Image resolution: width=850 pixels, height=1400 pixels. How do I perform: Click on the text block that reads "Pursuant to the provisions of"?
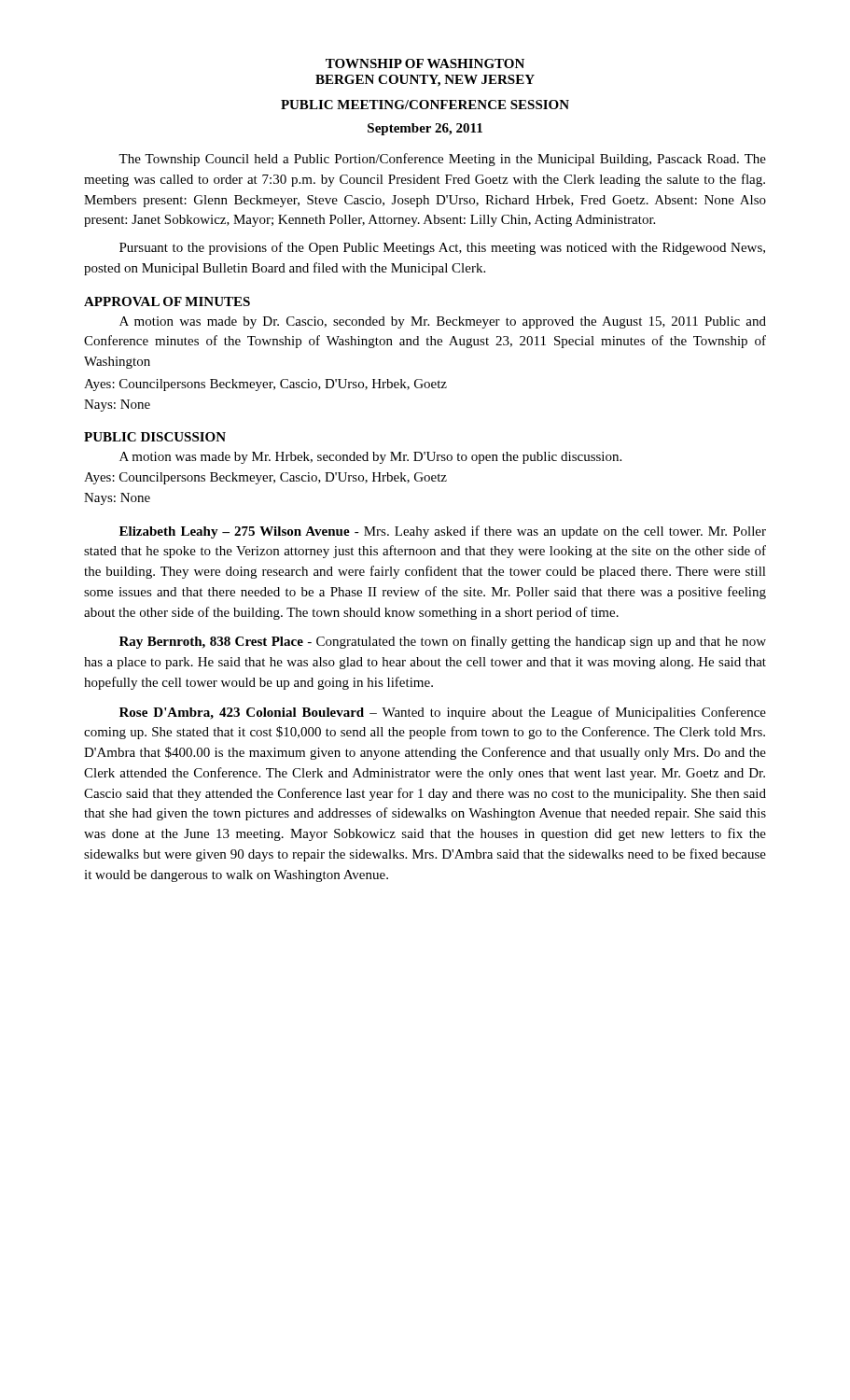click(425, 258)
